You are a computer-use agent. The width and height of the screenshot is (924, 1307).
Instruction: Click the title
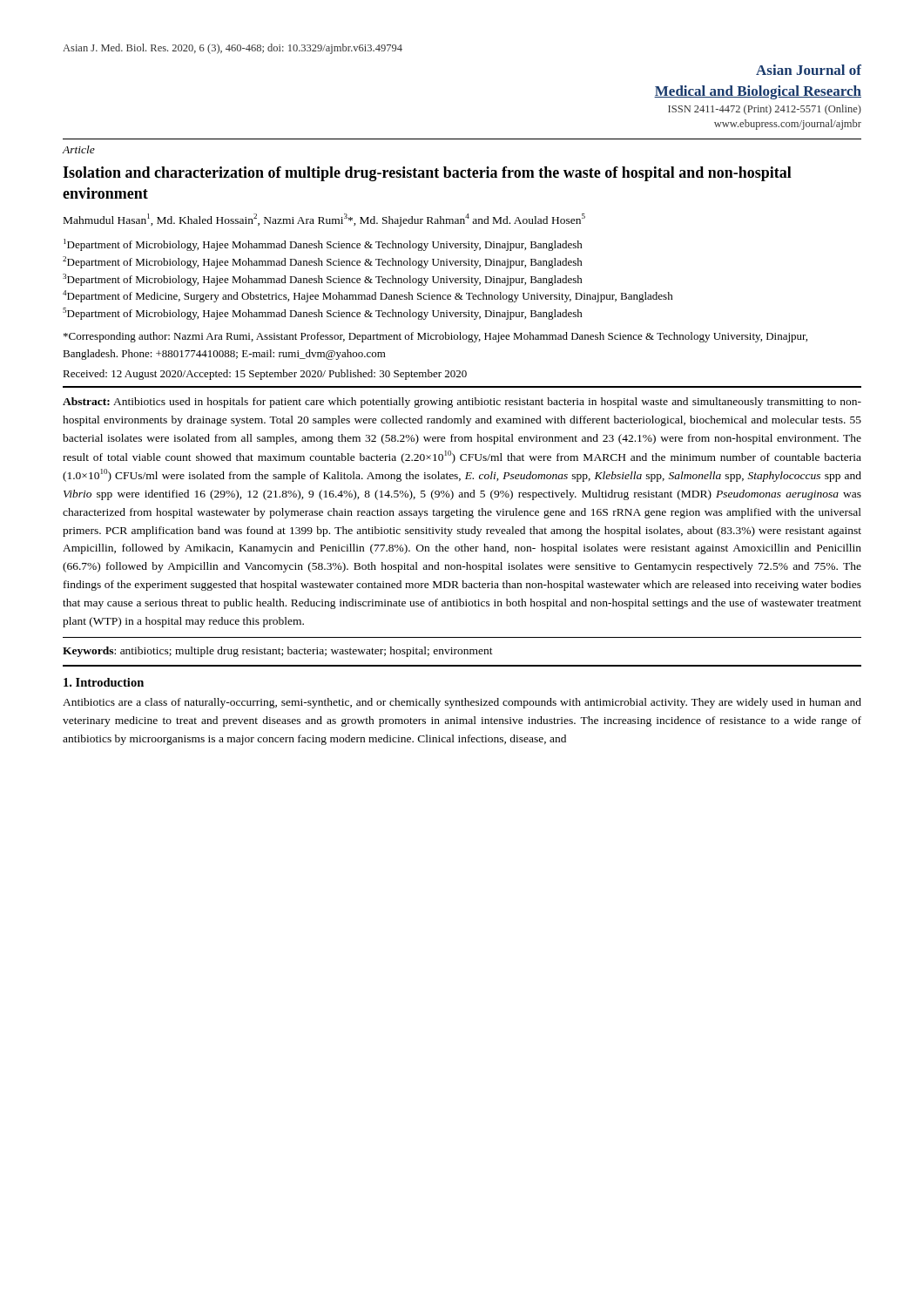(x=427, y=183)
